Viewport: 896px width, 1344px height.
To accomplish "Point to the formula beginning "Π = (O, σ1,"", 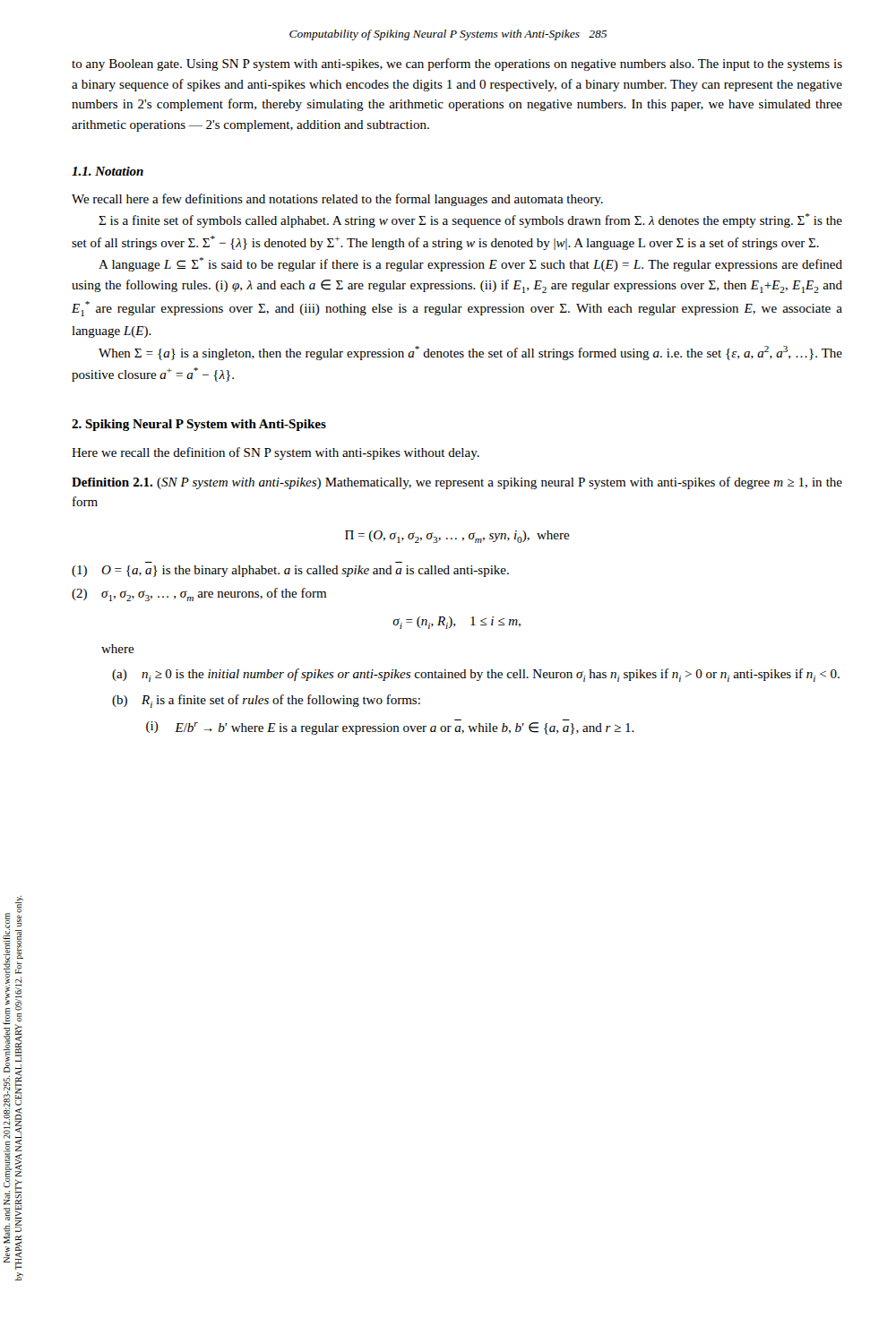I will click(457, 536).
